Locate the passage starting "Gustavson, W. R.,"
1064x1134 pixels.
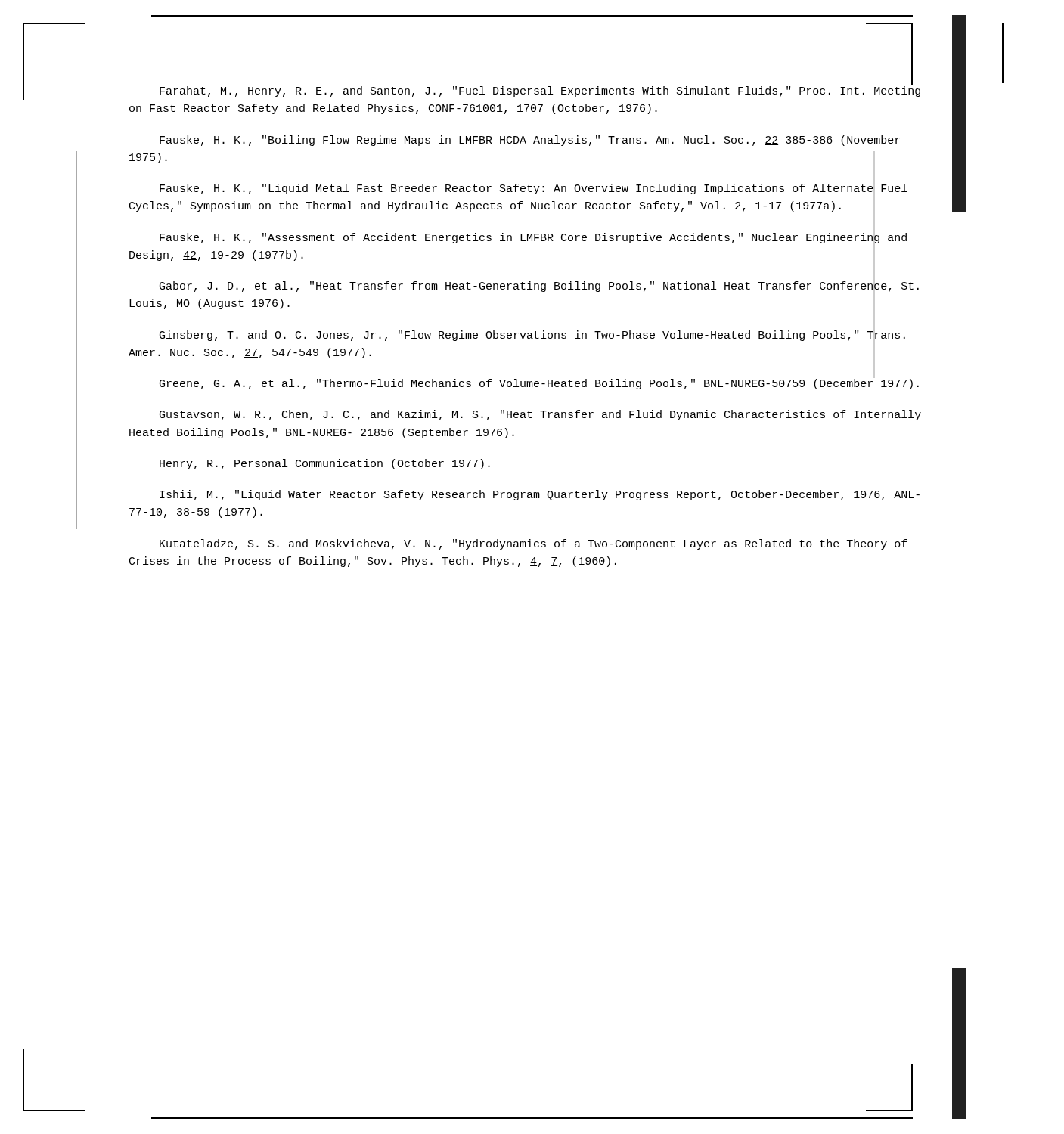525,424
